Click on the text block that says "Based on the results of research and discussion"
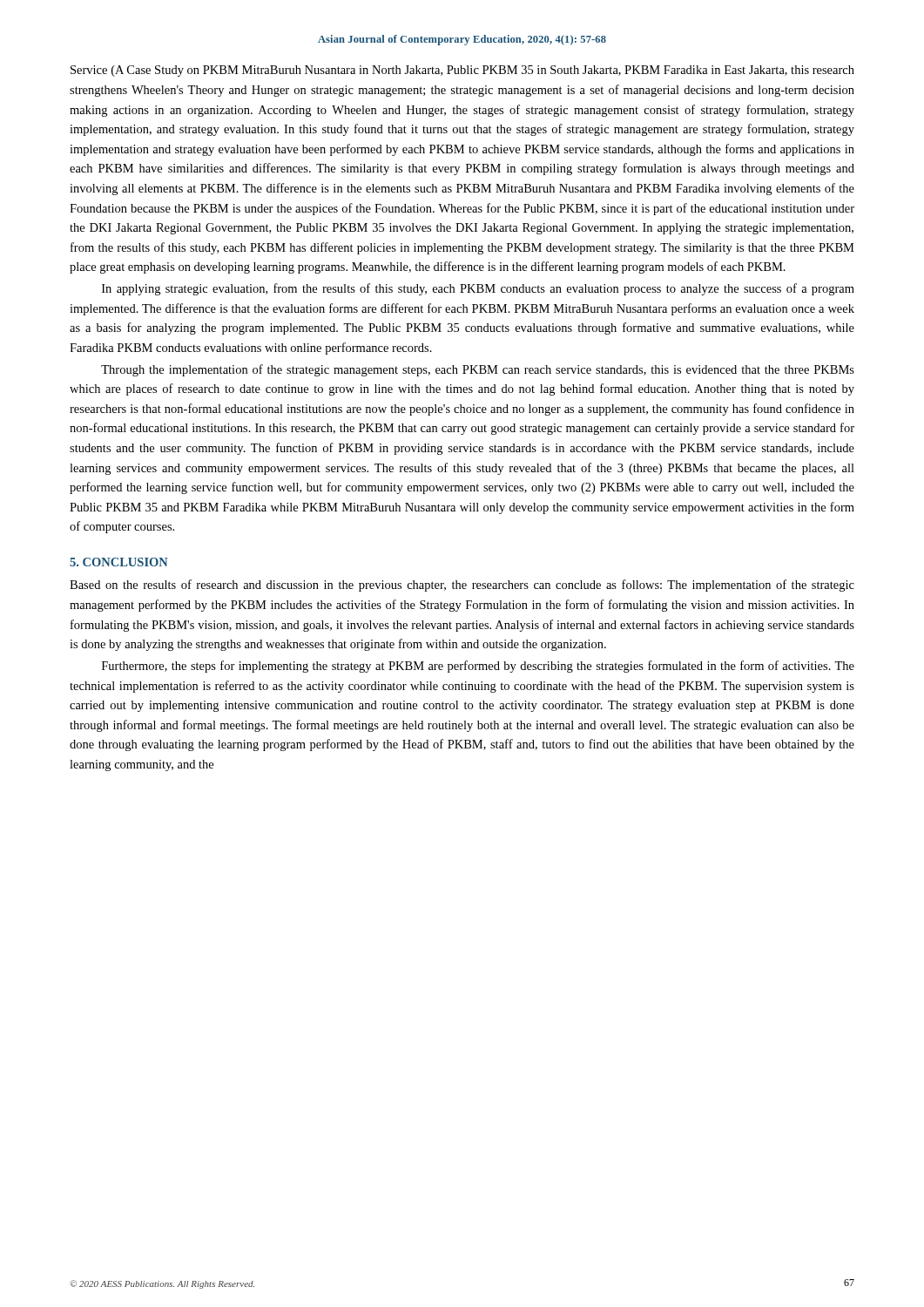Screen dimensions: 1307x924 (462, 615)
